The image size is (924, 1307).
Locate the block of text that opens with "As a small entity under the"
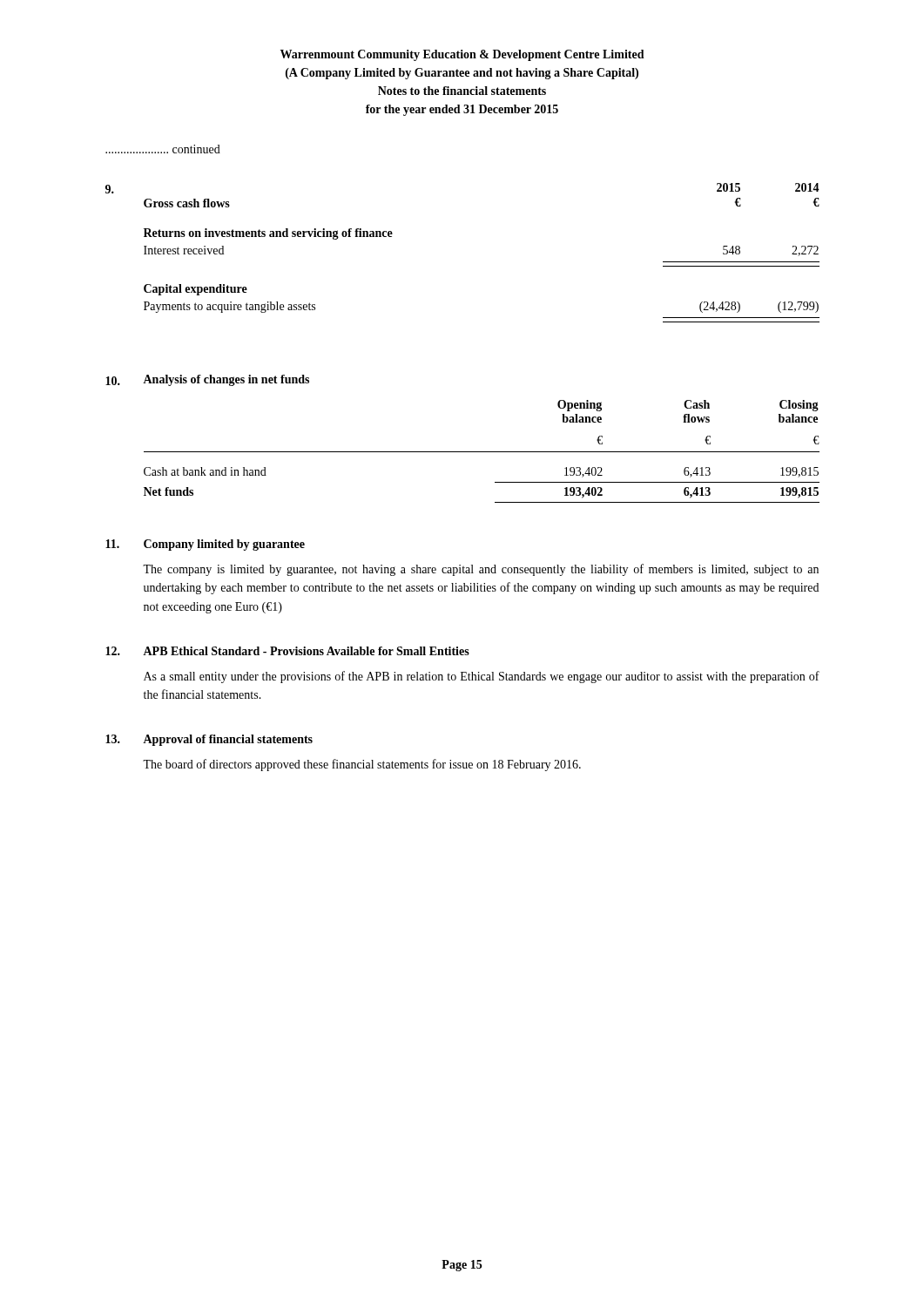[x=481, y=686]
